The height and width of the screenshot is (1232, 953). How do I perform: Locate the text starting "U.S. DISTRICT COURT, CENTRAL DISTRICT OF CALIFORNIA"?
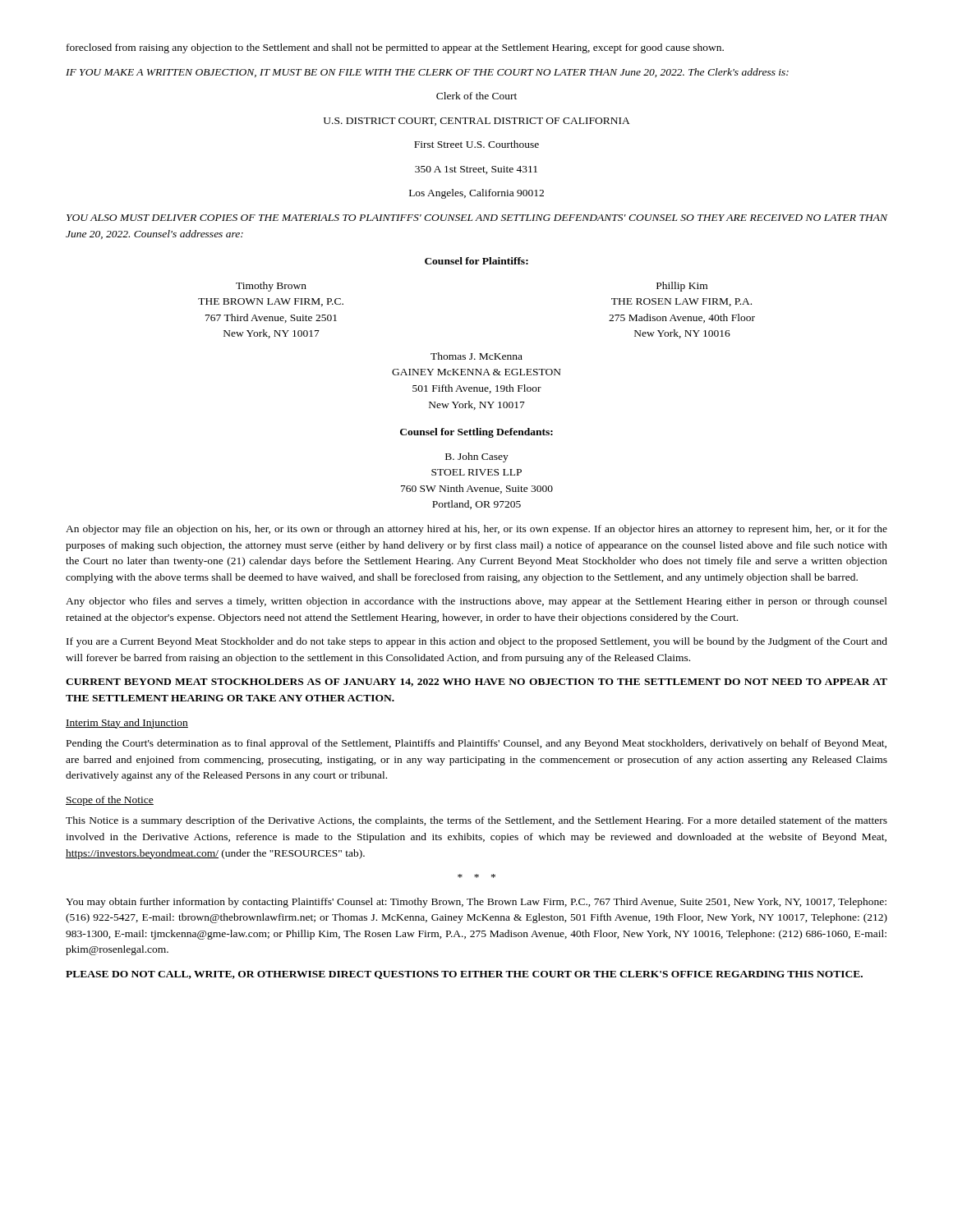pyautogui.click(x=476, y=120)
